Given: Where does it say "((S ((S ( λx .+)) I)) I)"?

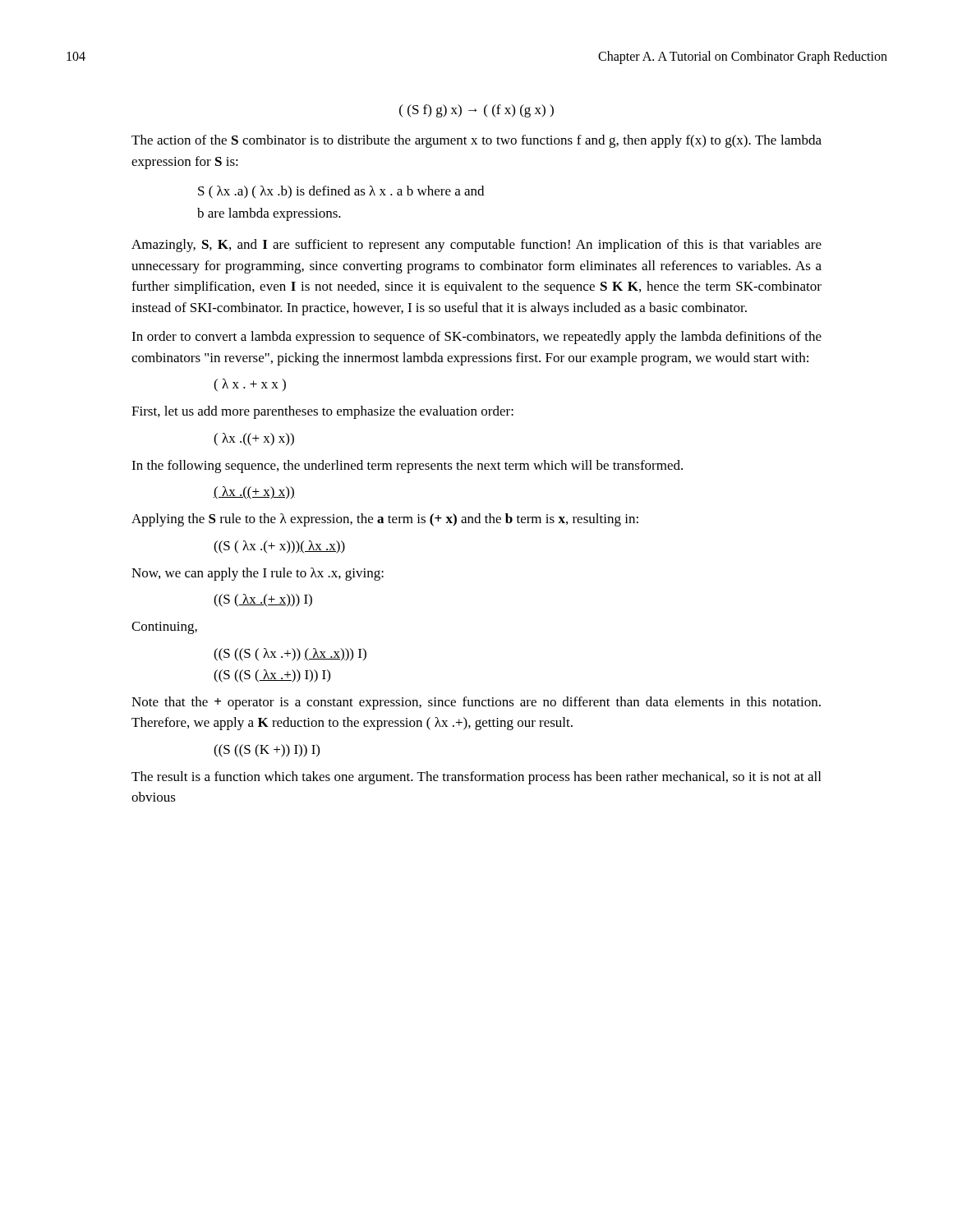Looking at the screenshot, I should click(x=272, y=675).
